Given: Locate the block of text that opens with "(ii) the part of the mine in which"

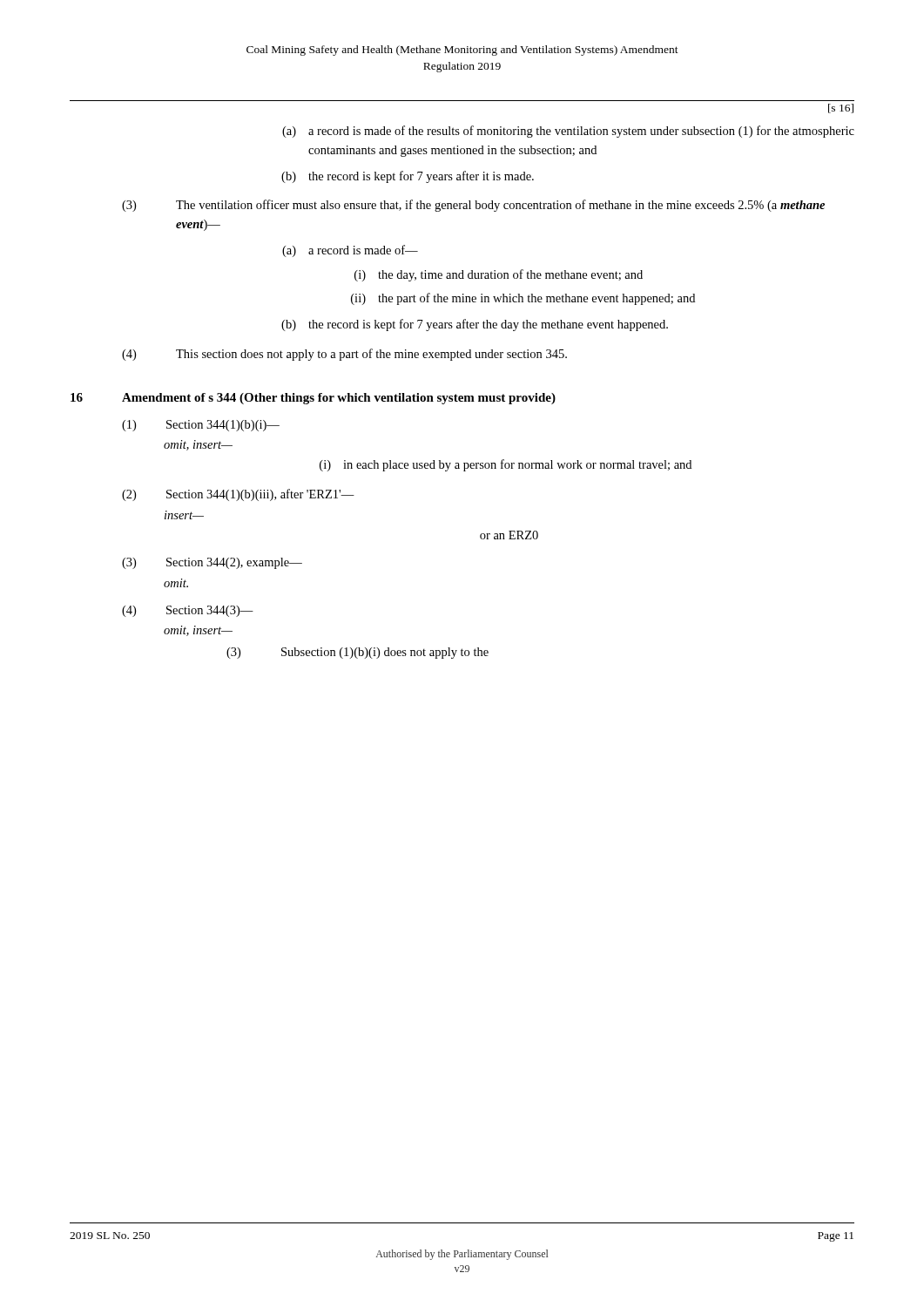Looking at the screenshot, I should click(584, 299).
